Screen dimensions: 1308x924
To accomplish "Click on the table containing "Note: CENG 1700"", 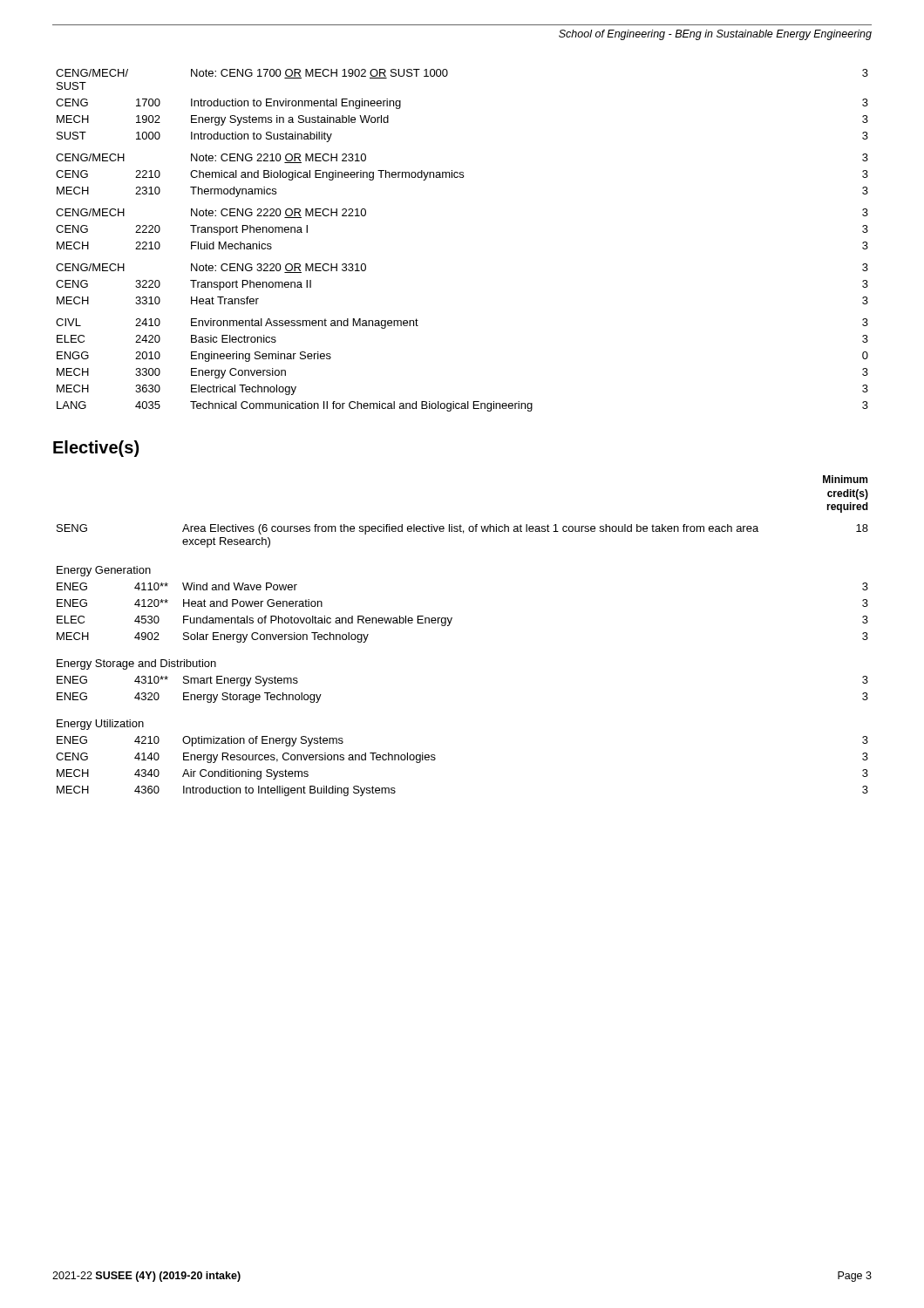I will [462, 237].
